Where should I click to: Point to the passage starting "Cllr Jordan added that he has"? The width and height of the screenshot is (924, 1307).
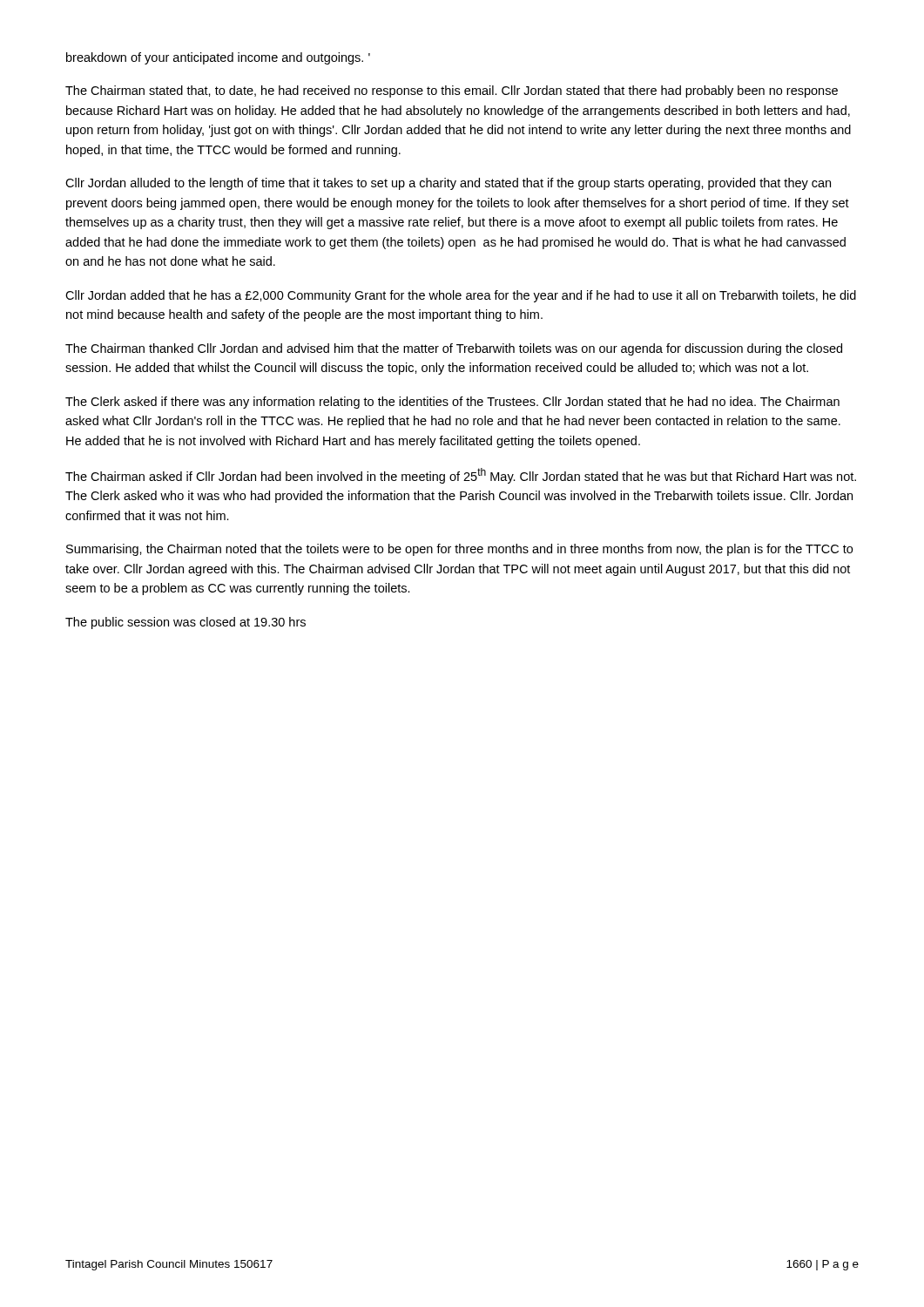(461, 305)
